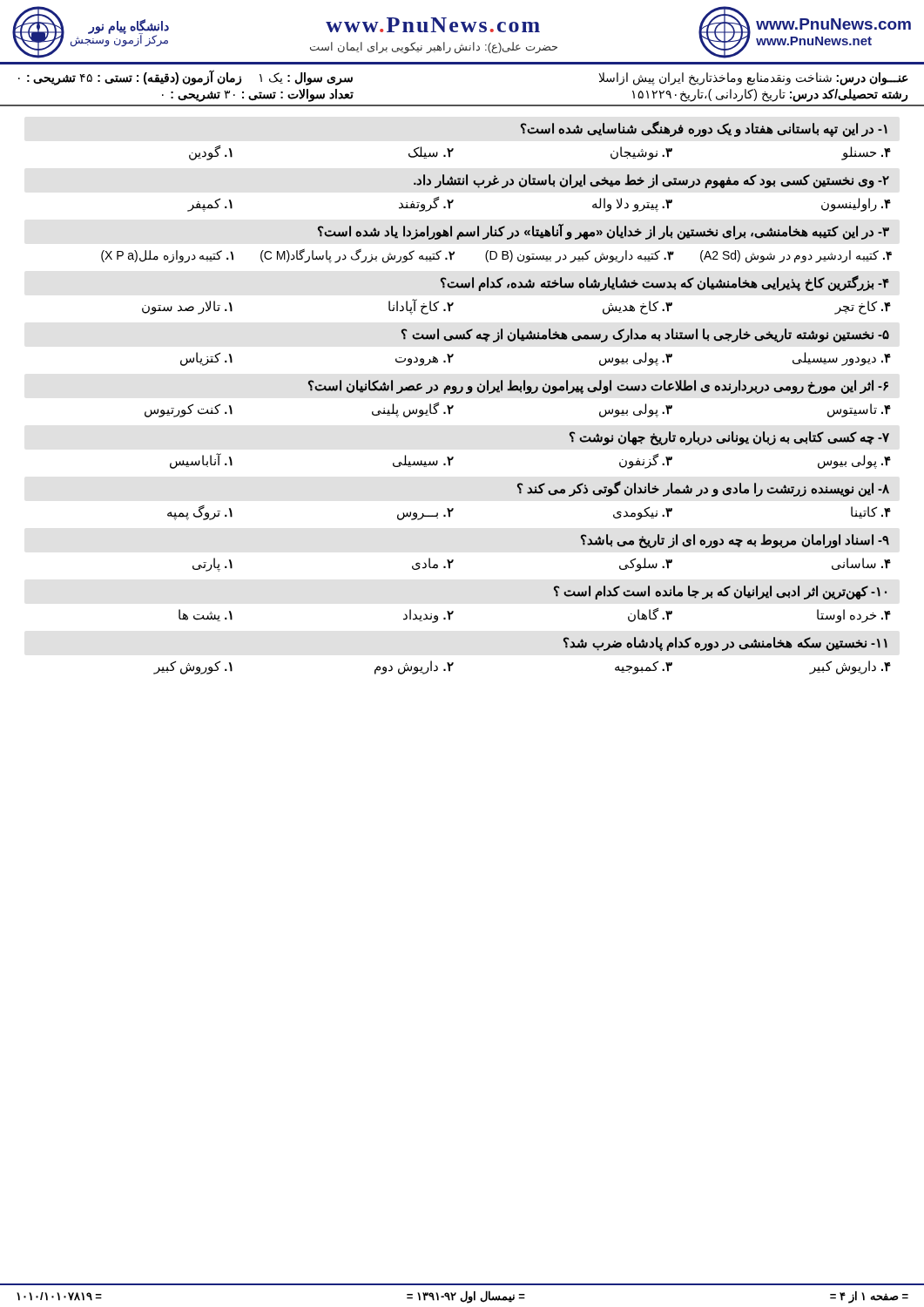Find the list item containing "۷- چه کسی"

(x=729, y=438)
